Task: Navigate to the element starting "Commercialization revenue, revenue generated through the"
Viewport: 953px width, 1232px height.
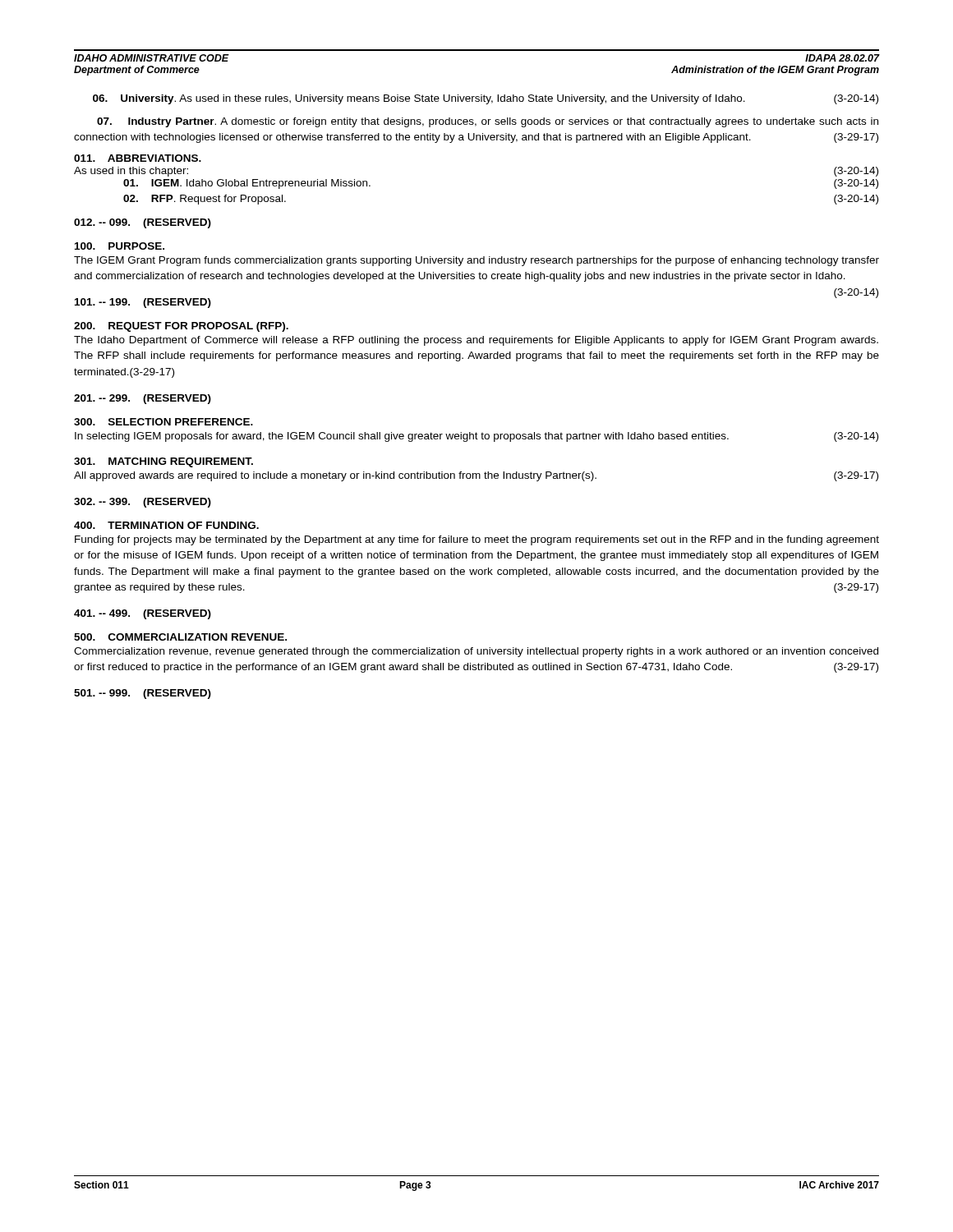Action: 476,660
